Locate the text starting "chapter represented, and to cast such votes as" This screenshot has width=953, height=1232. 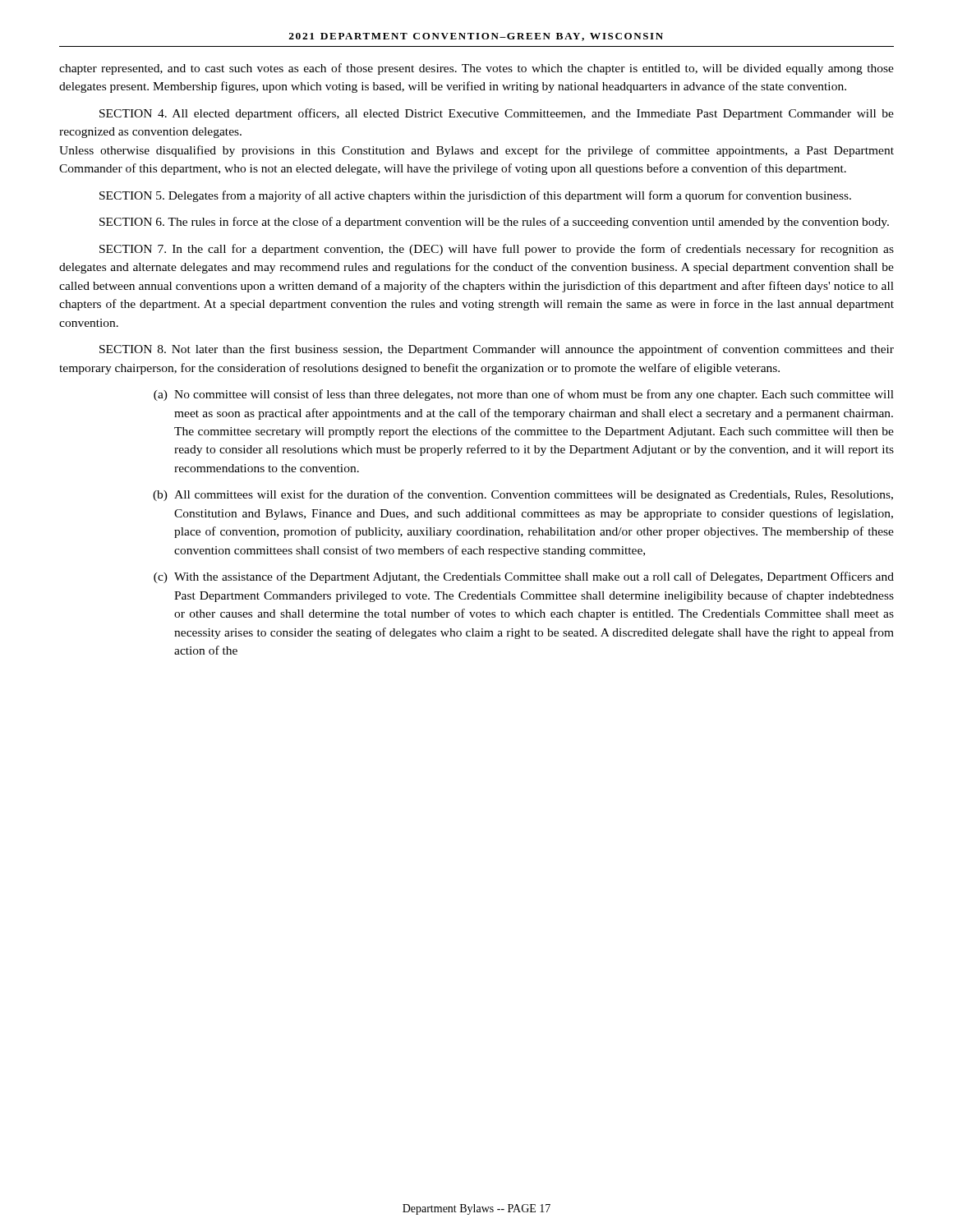click(476, 77)
